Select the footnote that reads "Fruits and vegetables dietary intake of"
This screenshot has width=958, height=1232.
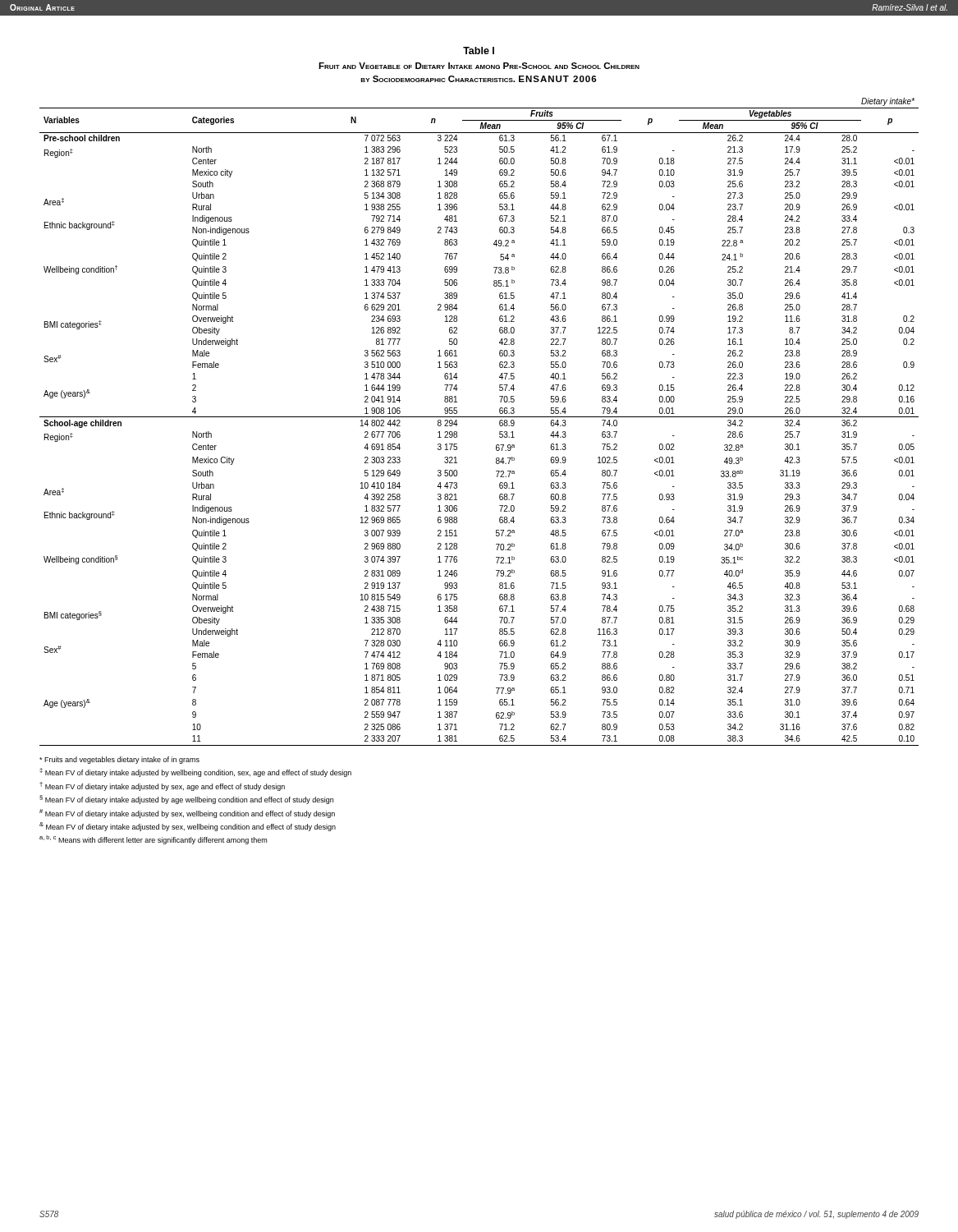(x=195, y=800)
